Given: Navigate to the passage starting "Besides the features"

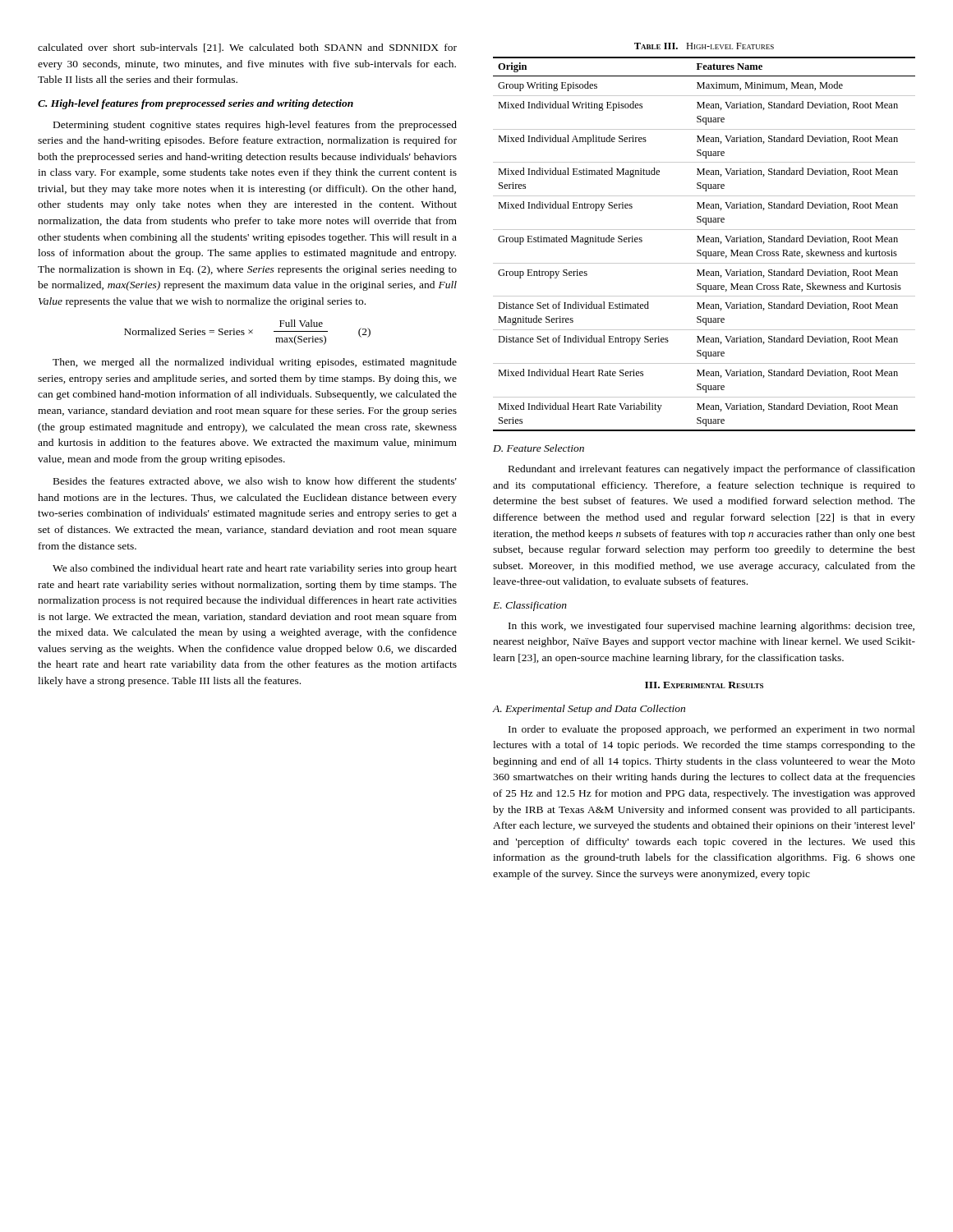Looking at the screenshot, I should click(247, 513).
